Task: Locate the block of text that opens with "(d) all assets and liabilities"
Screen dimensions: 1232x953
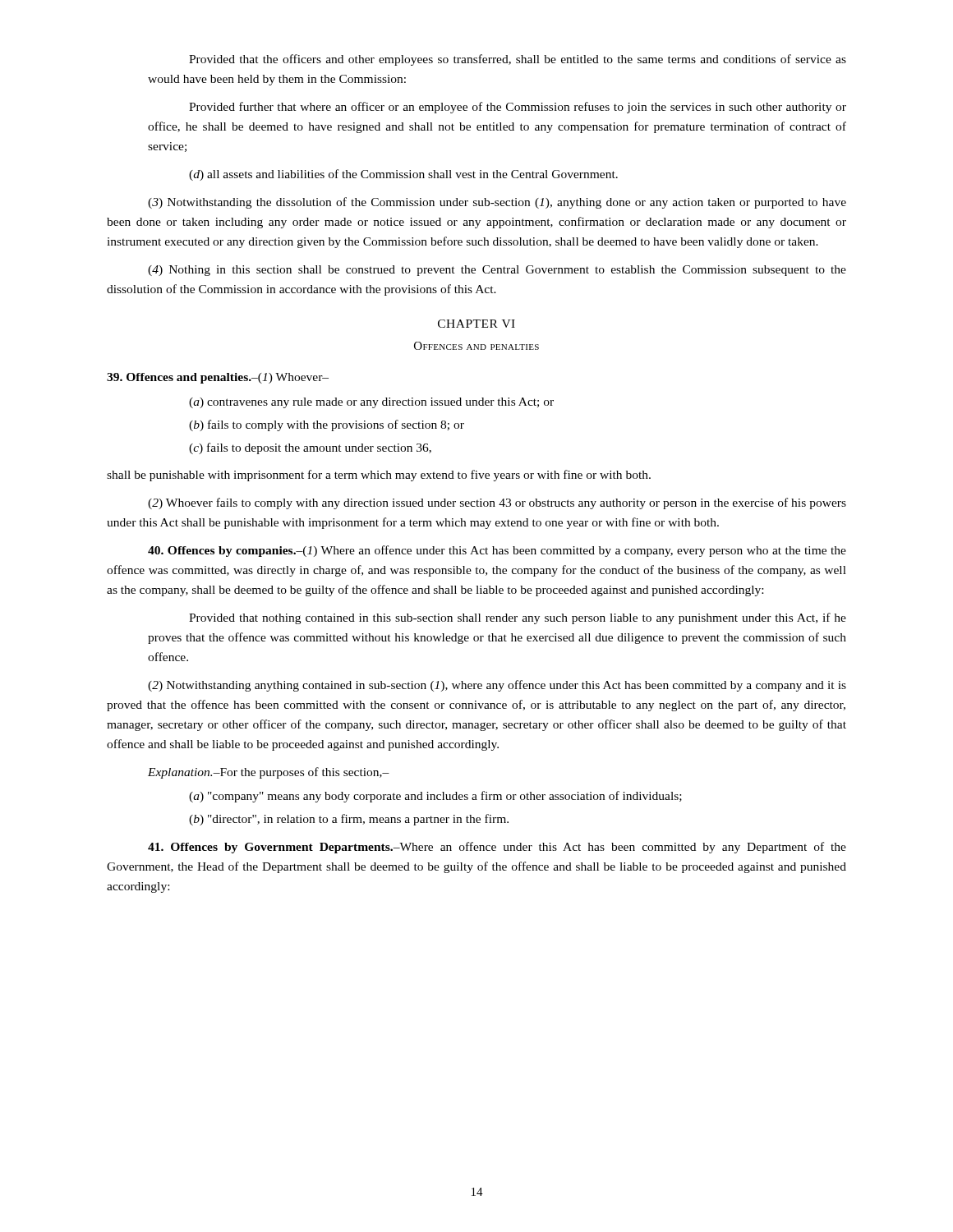Action: [x=476, y=174]
